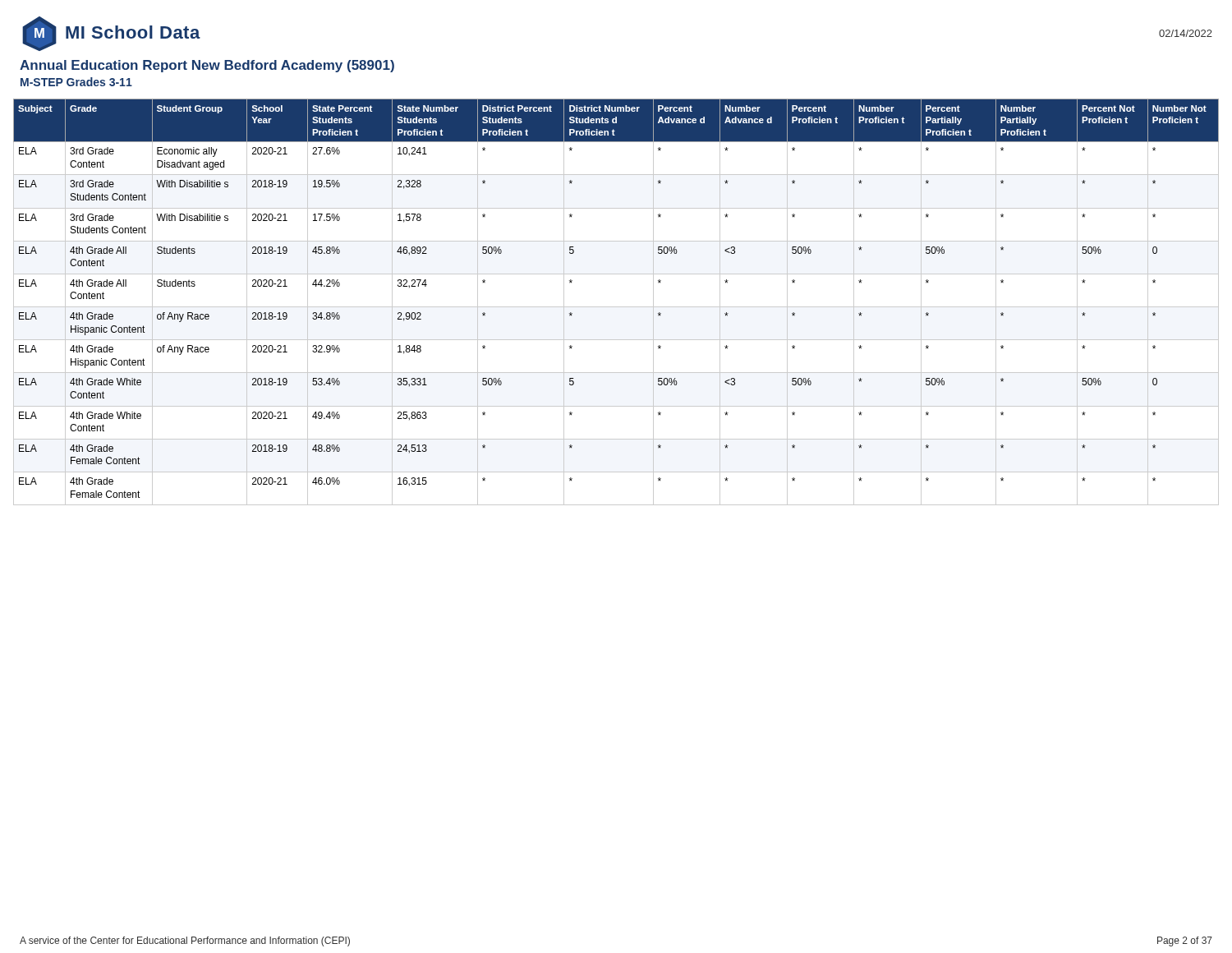Click where it says "Annual Education Report New Bedford Academy (58901)"
This screenshot has height=953, width=1232.
[x=207, y=65]
